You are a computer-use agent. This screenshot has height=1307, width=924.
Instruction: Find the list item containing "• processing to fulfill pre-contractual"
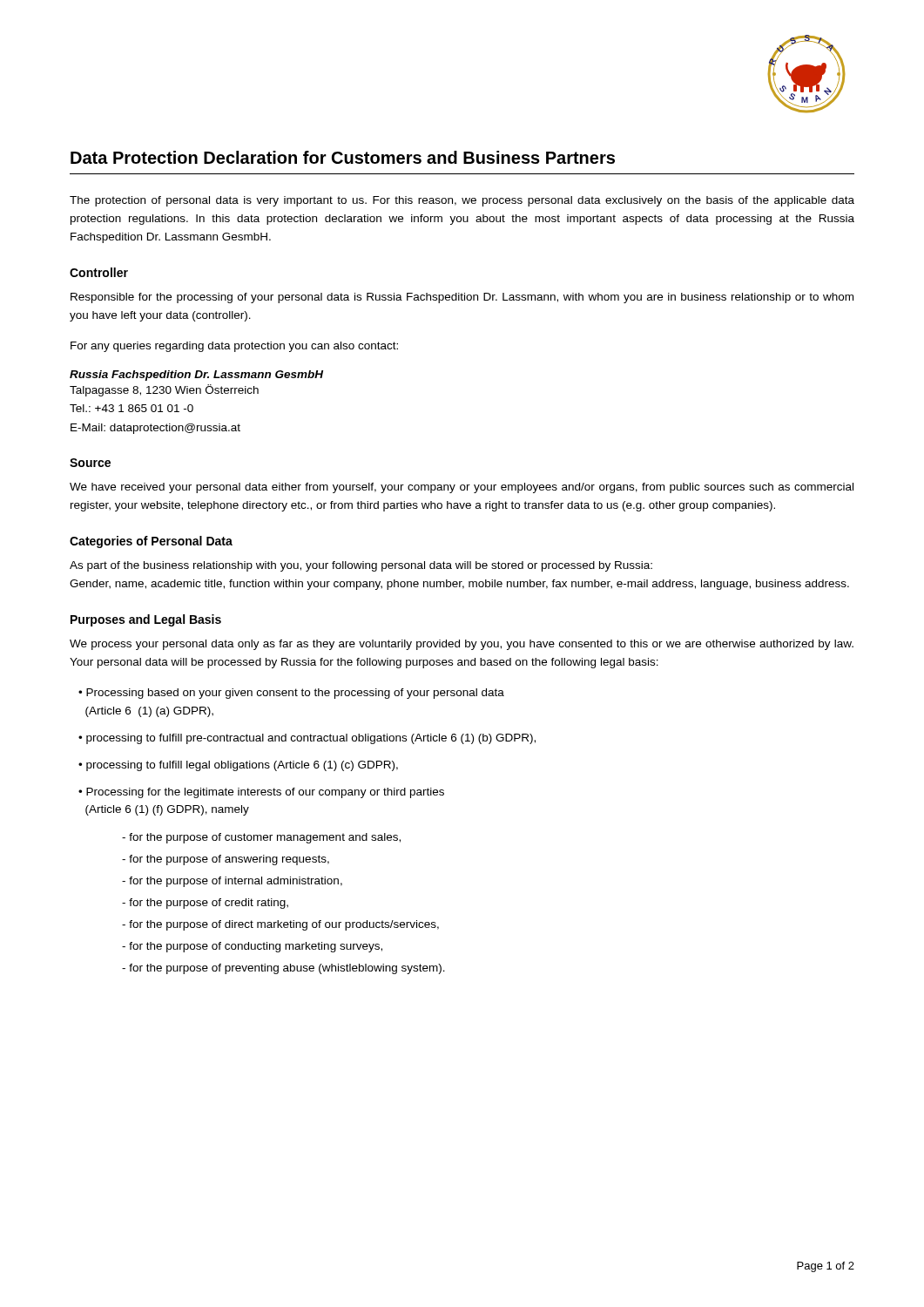point(308,737)
